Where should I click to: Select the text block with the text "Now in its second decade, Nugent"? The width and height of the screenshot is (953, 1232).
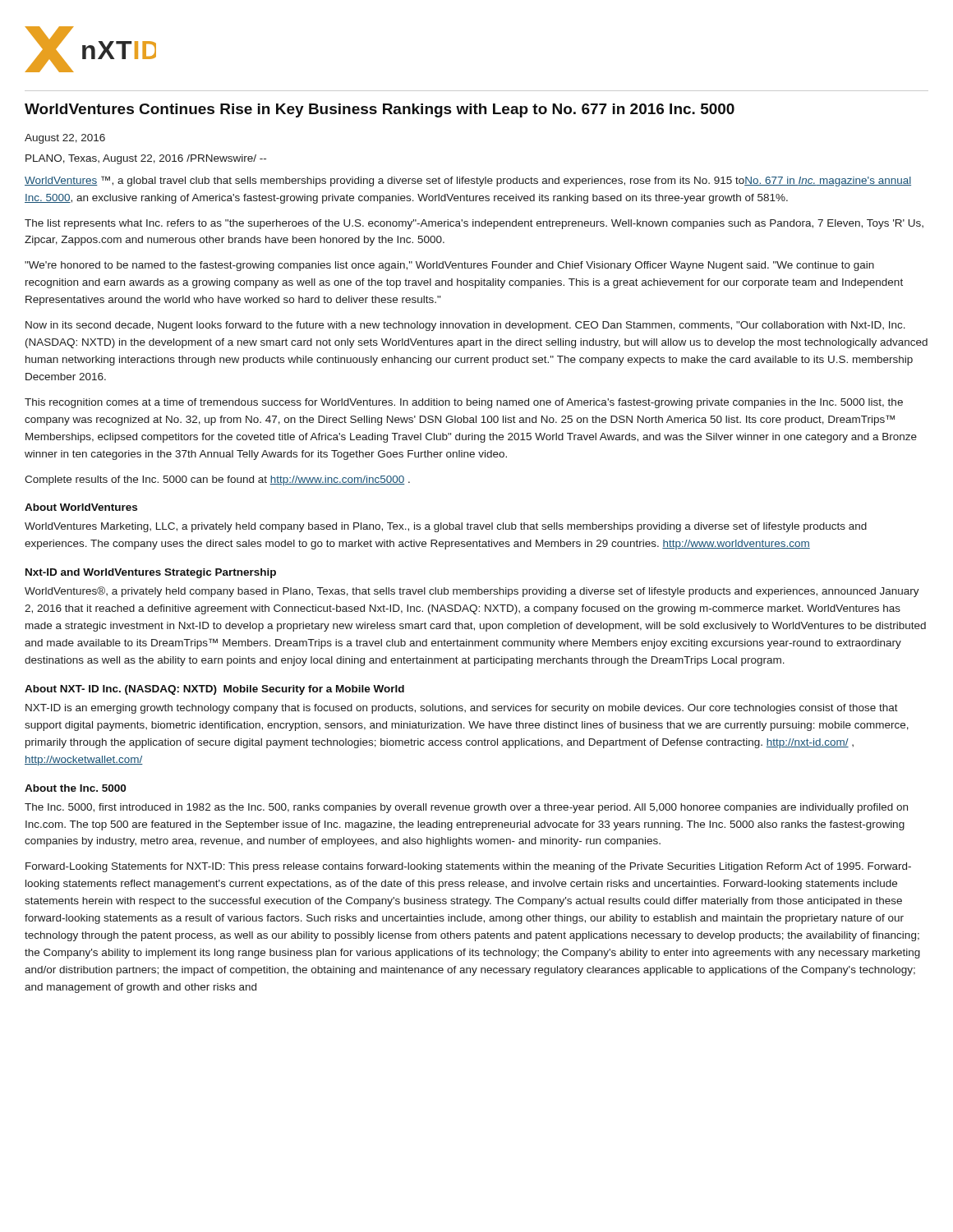tap(476, 351)
